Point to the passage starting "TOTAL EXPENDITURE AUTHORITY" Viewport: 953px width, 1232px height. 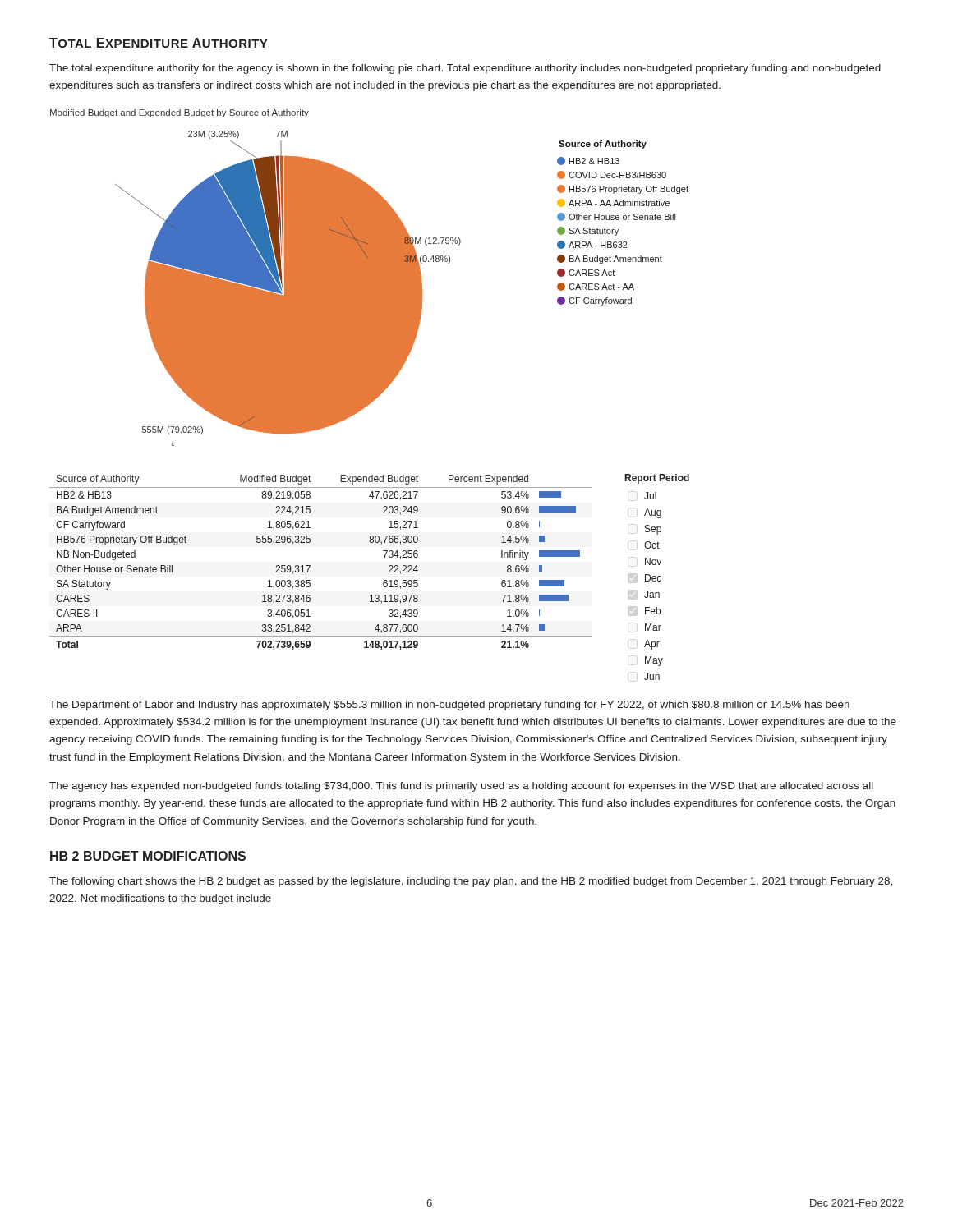point(159,43)
